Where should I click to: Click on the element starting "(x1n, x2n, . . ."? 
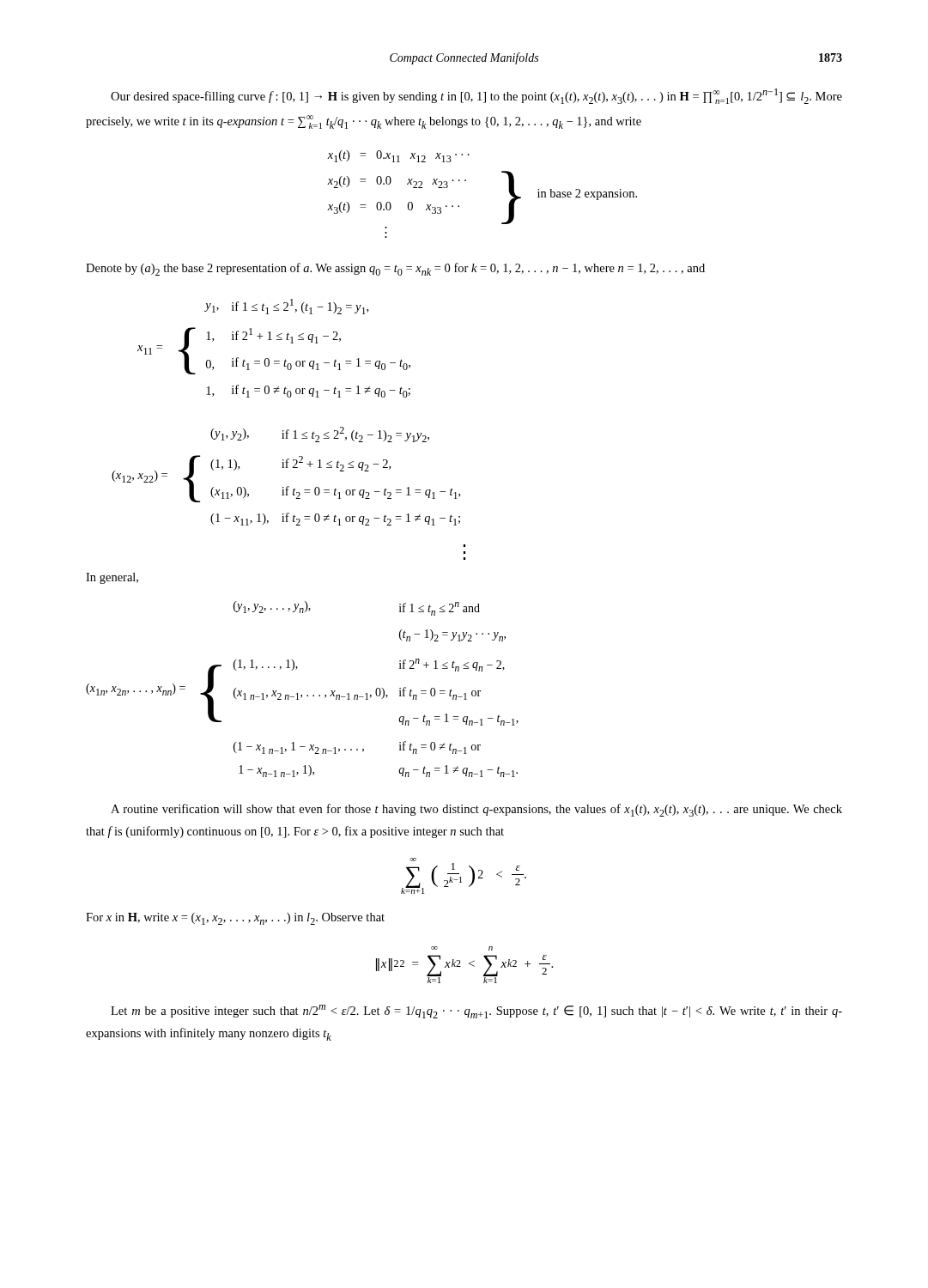302,690
